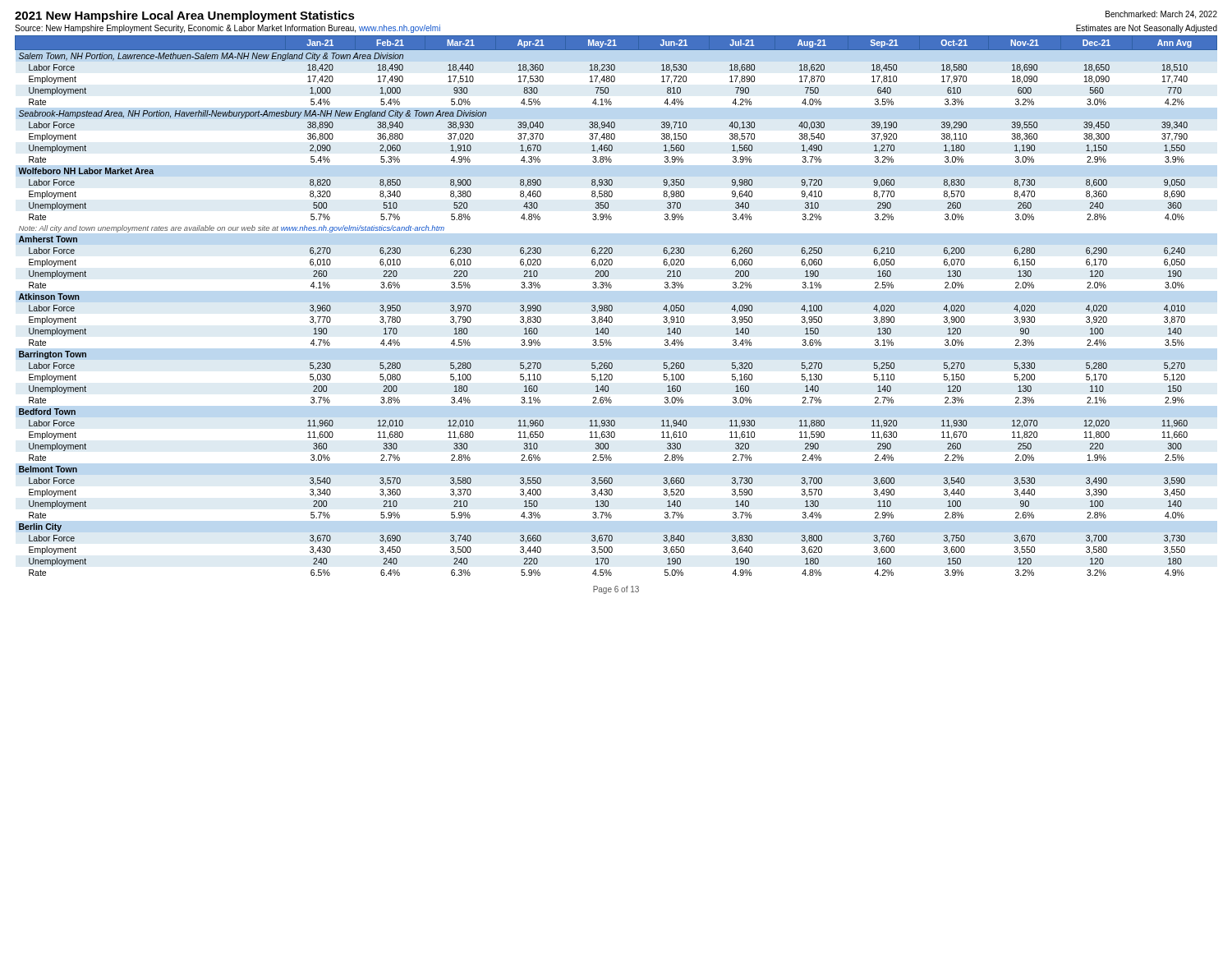Navigate to the text starting "2021 New Hampshire Local Area"

[185, 15]
